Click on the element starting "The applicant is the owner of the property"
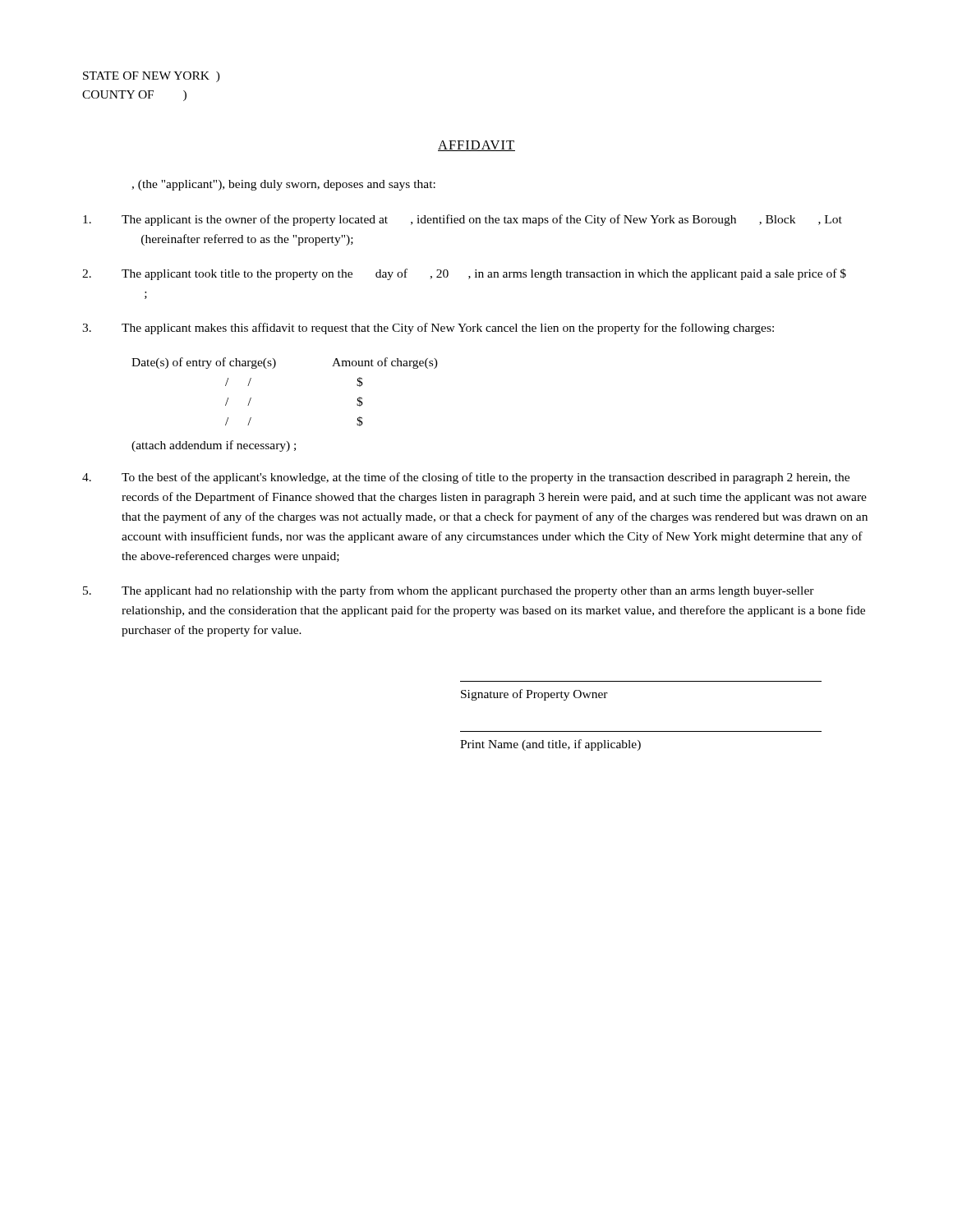The image size is (953, 1232). click(476, 229)
